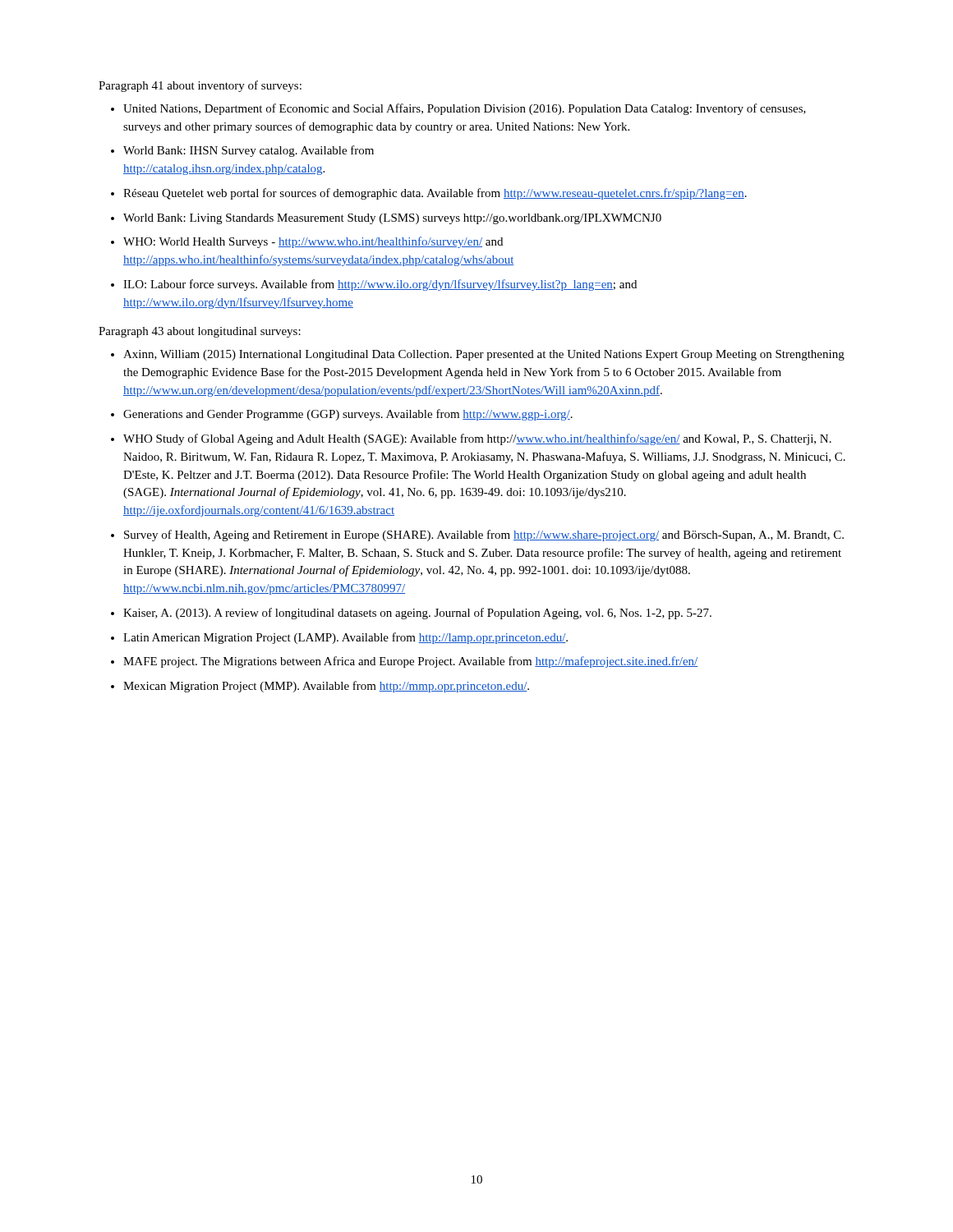
Task: Find the text starting "Paragraph 41 about inventory of surveys:"
Action: (200, 85)
